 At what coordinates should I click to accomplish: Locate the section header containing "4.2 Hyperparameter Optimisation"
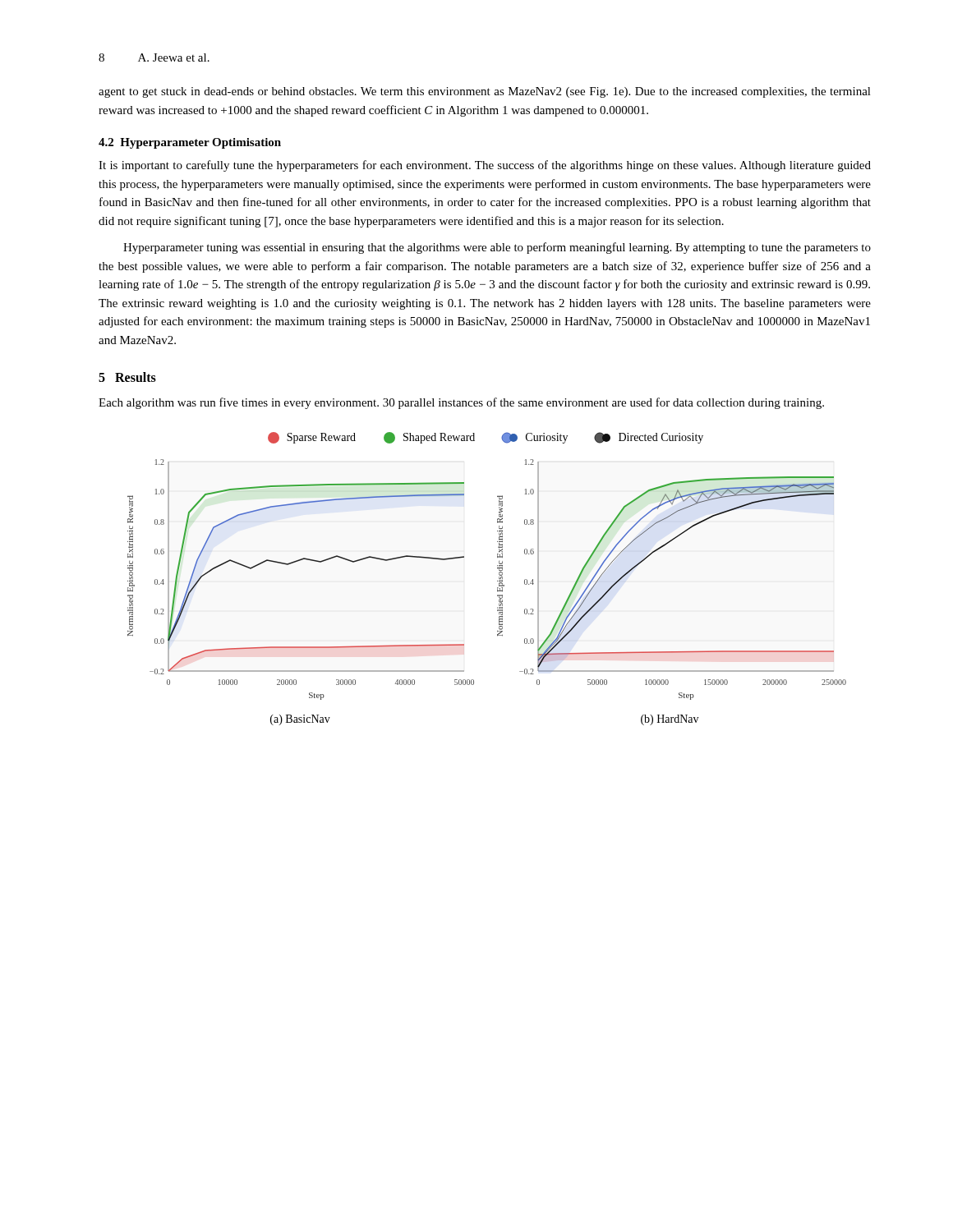(190, 142)
